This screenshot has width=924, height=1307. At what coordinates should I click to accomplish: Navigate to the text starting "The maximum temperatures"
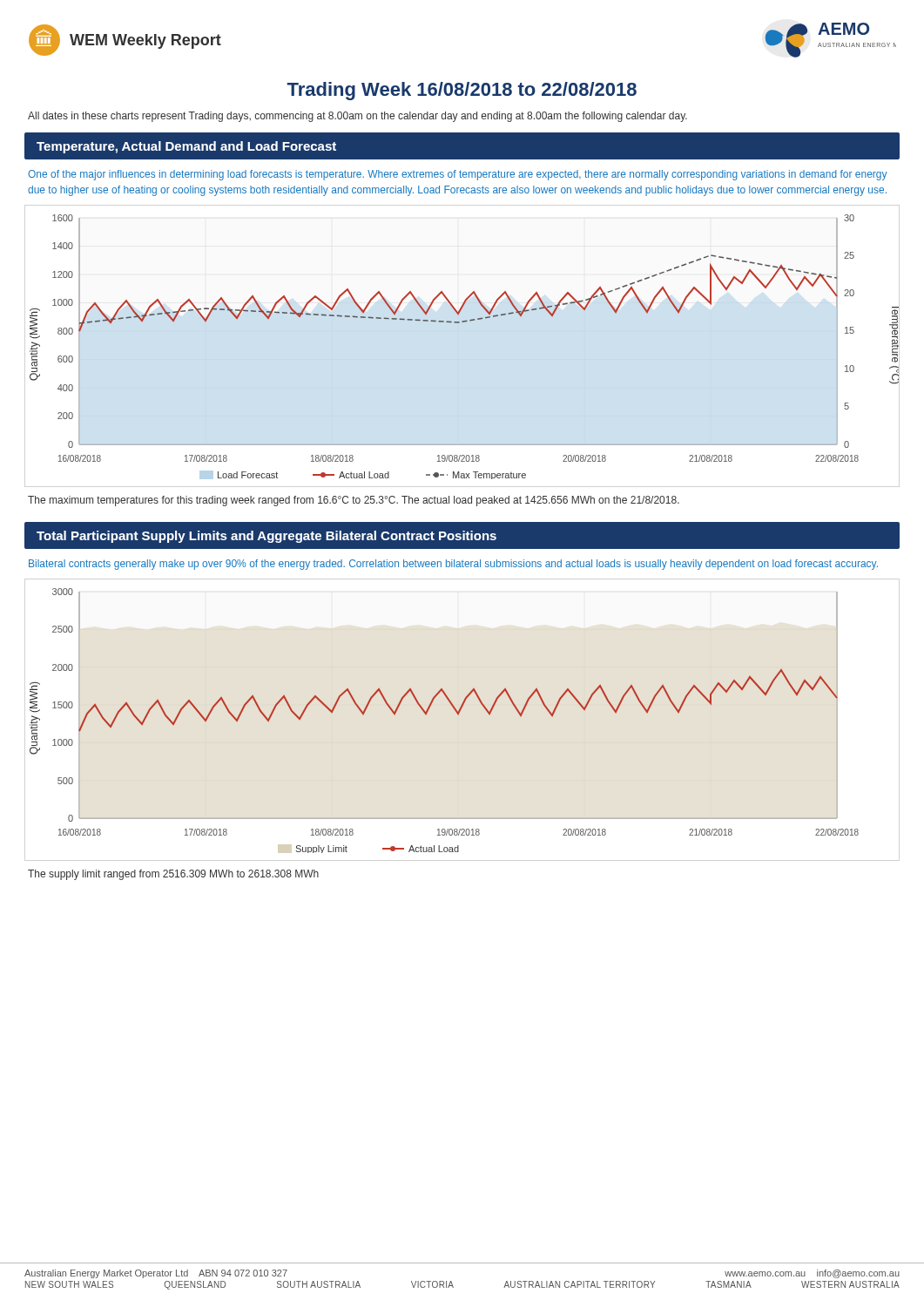coord(354,500)
